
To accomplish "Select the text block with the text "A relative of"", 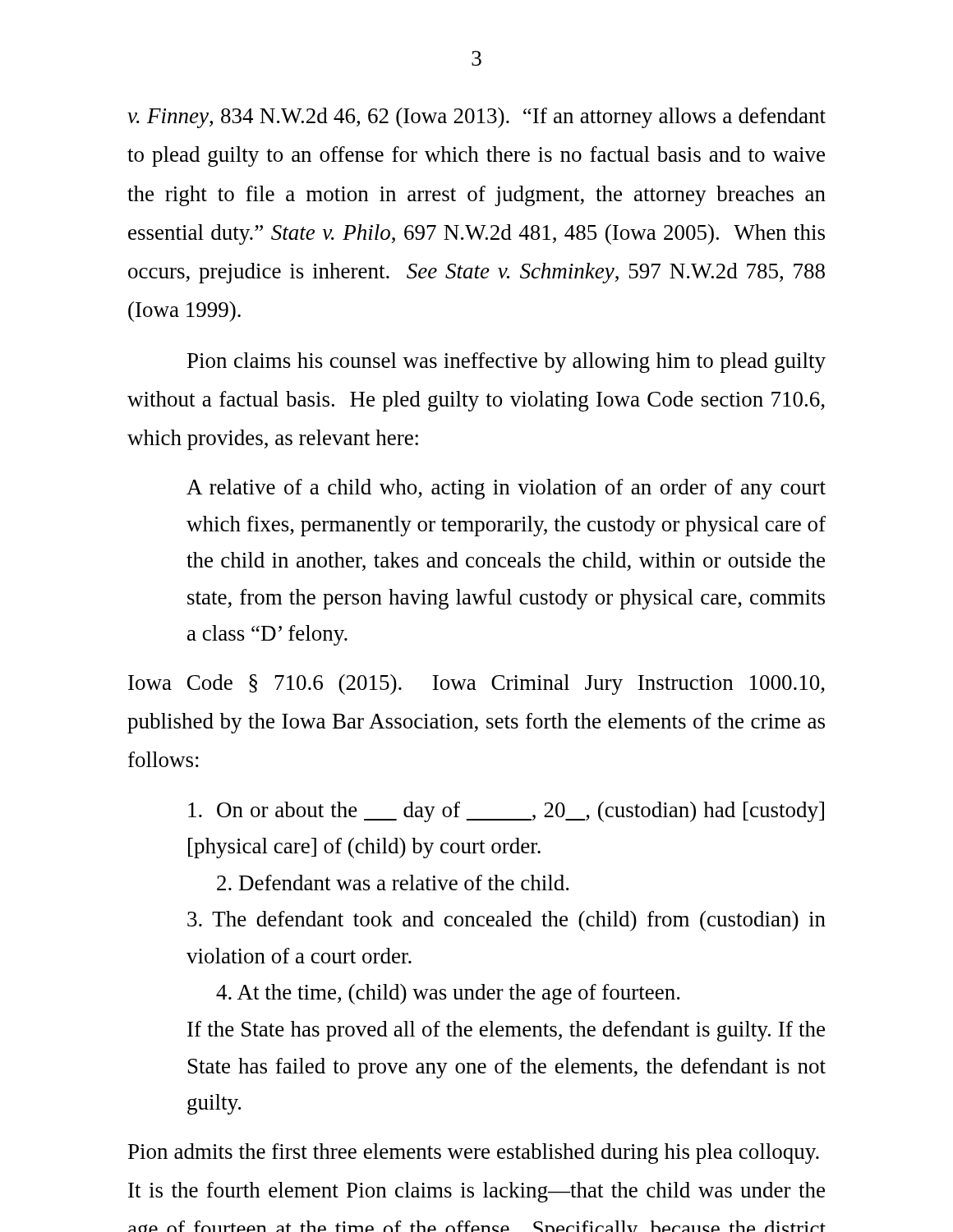I will coord(506,560).
